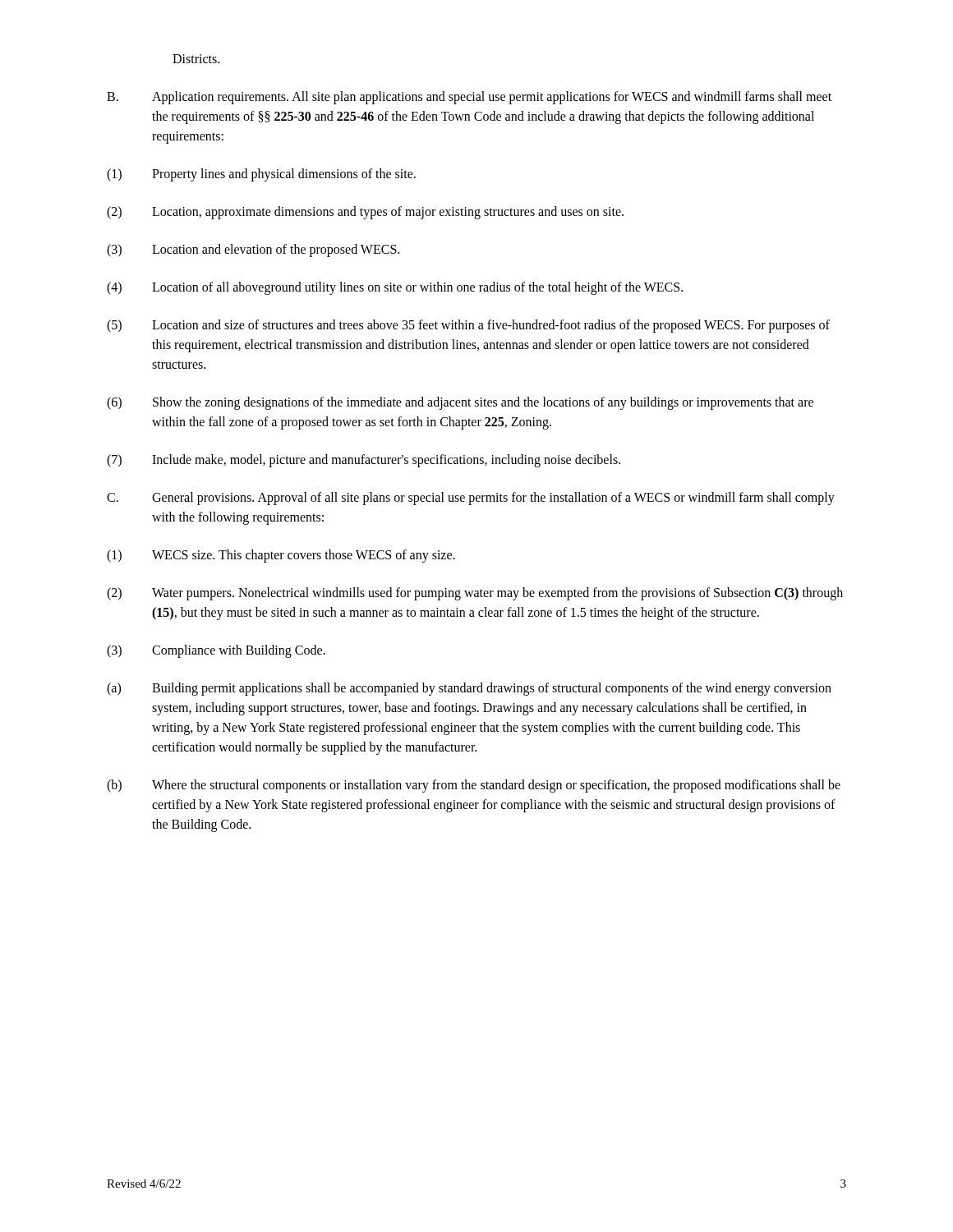Find the list item that says "(5) Location and size of"

[476, 345]
